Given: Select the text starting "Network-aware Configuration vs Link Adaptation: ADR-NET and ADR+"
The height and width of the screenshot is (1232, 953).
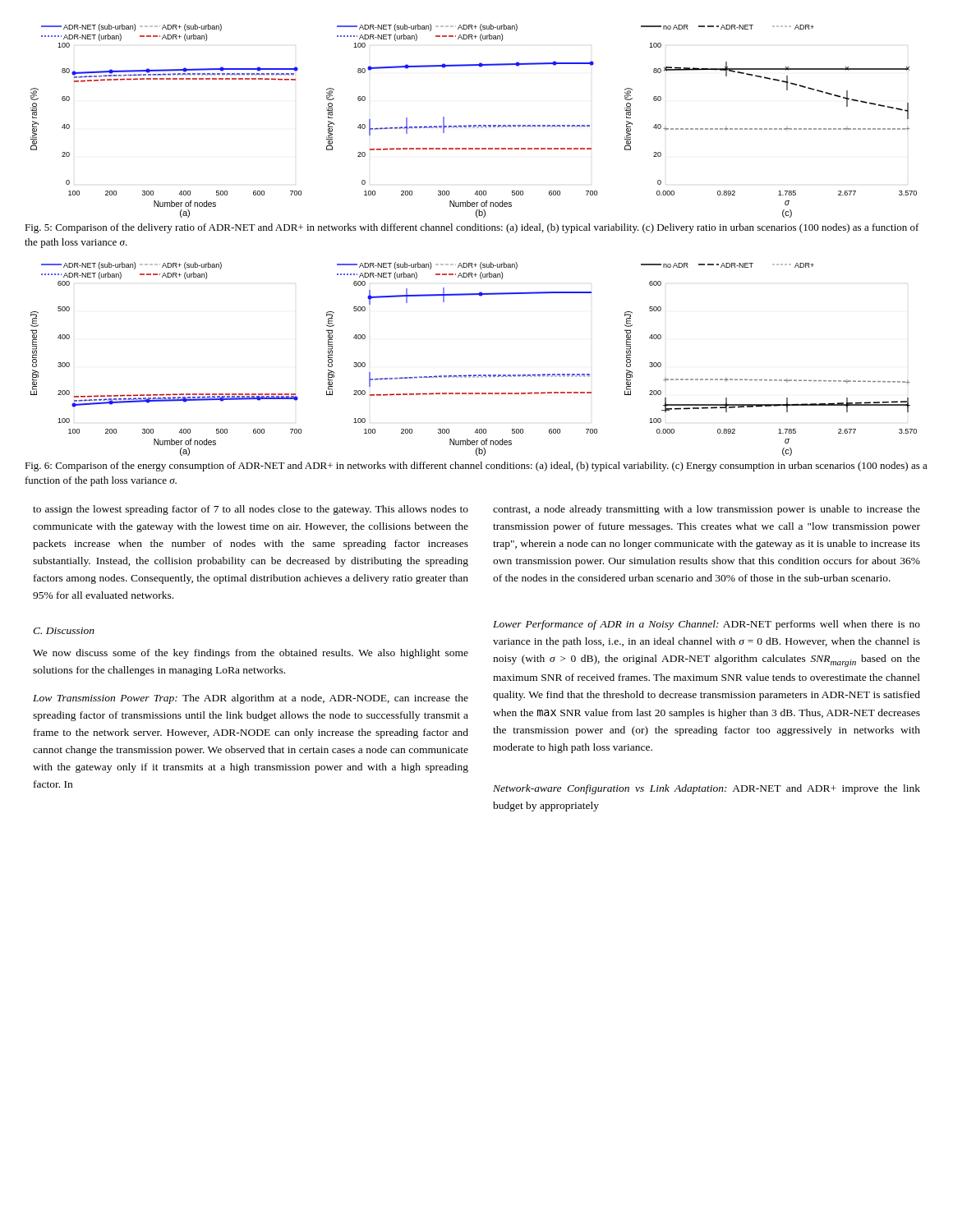Looking at the screenshot, I should 707,797.
